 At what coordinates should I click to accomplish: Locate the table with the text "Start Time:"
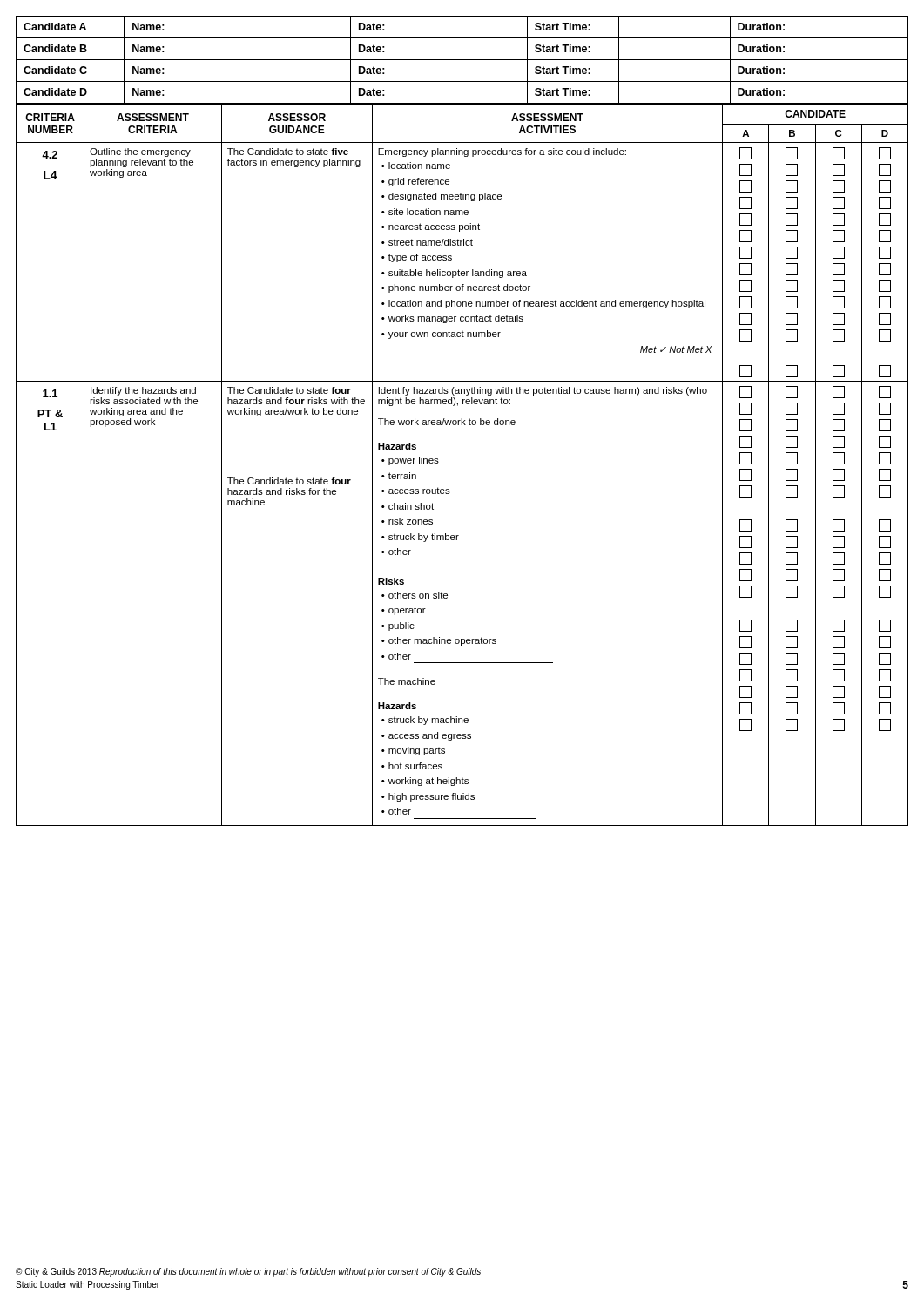point(462,60)
